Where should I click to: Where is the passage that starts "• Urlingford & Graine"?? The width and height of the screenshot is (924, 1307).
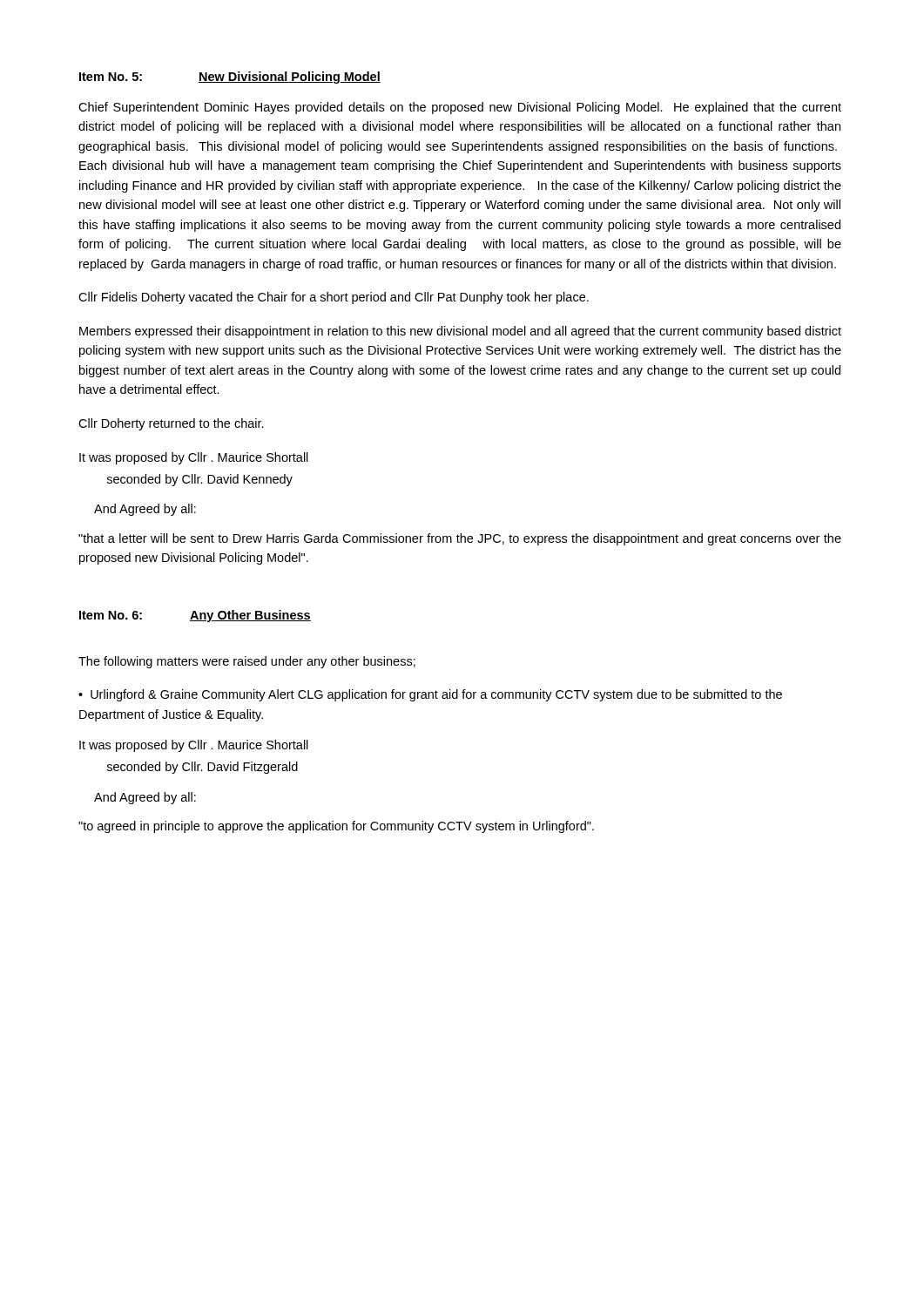[x=430, y=705]
